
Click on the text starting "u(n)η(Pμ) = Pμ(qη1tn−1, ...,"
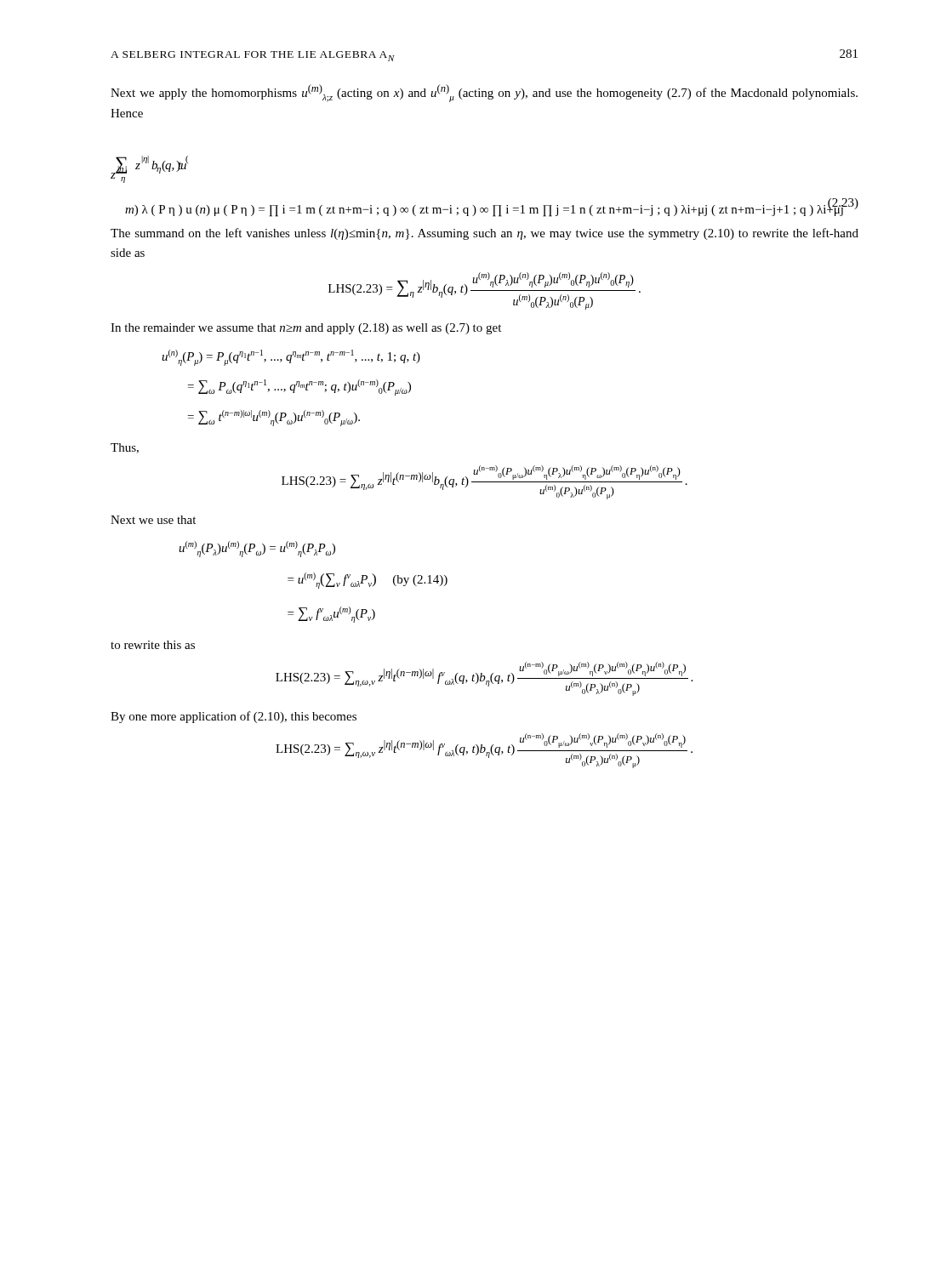pos(291,387)
